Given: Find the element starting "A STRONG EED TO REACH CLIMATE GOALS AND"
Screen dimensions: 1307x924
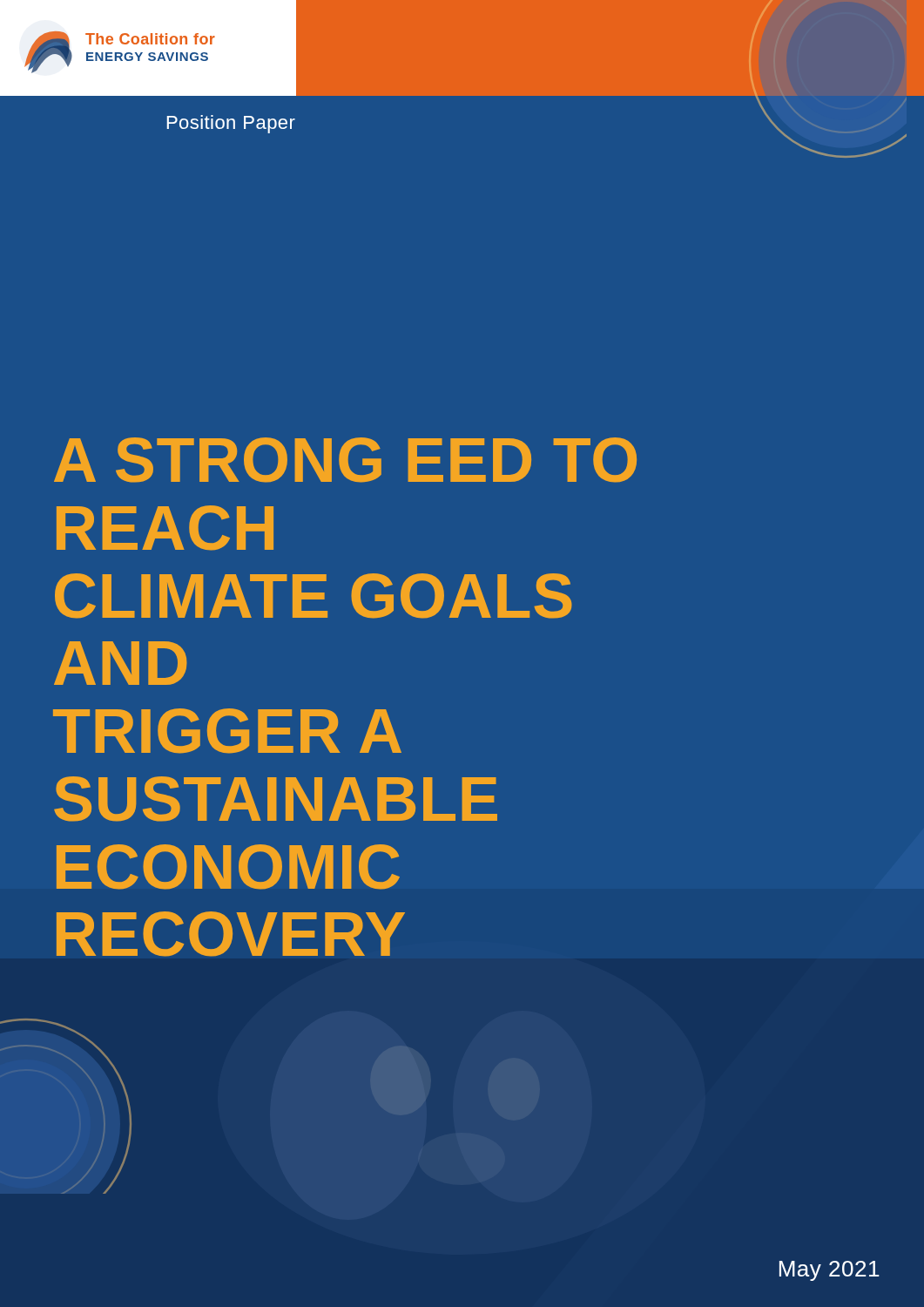Looking at the screenshot, I should (379, 698).
